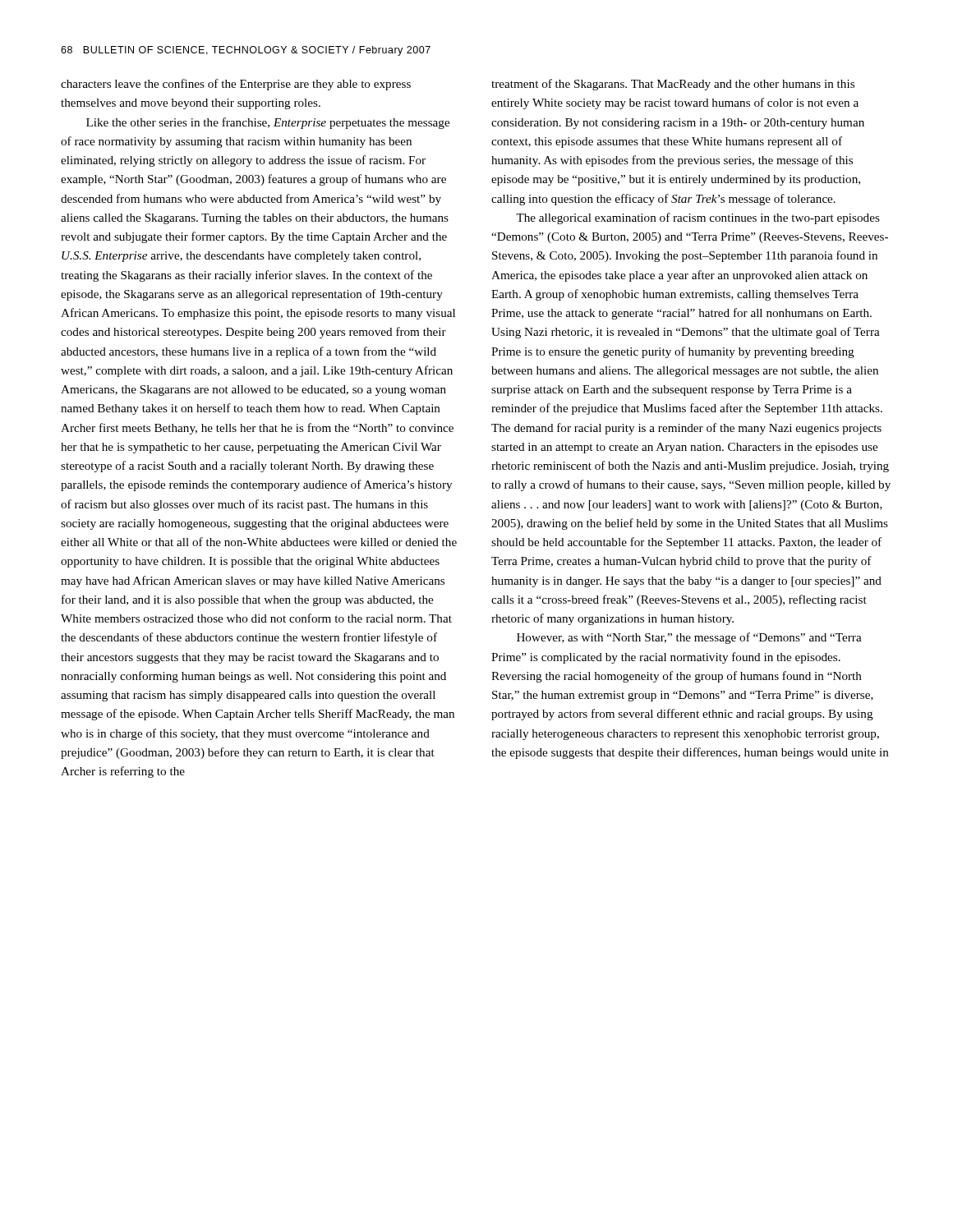Locate the block starting "treatment of the Skagarans. That MacReady"
This screenshot has height=1232, width=953.
pyautogui.click(x=692, y=418)
